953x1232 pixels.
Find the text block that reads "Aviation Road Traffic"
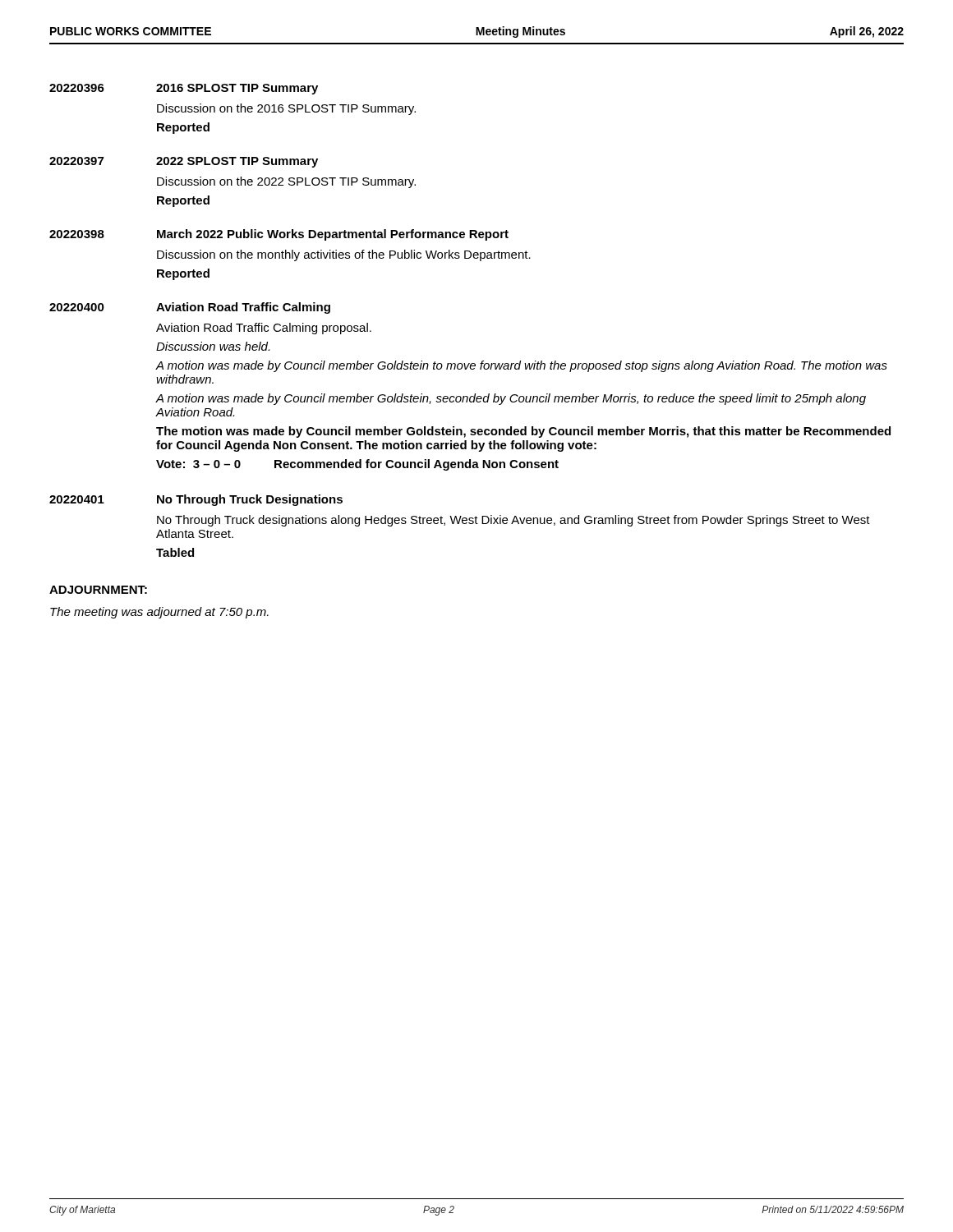click(x=264, y=327)
